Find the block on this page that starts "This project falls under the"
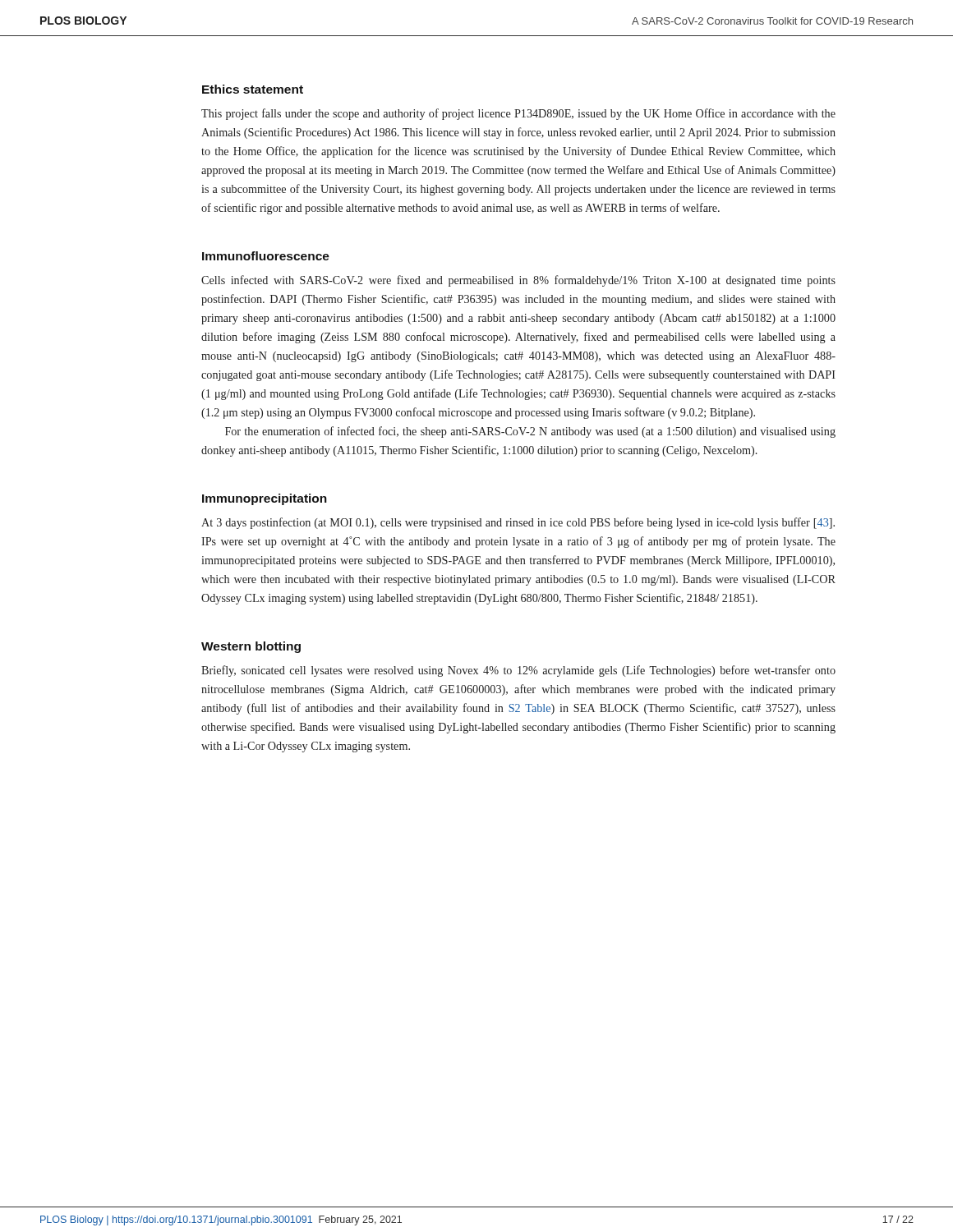This screenshot has height=1232, width=953. (518, 161)
